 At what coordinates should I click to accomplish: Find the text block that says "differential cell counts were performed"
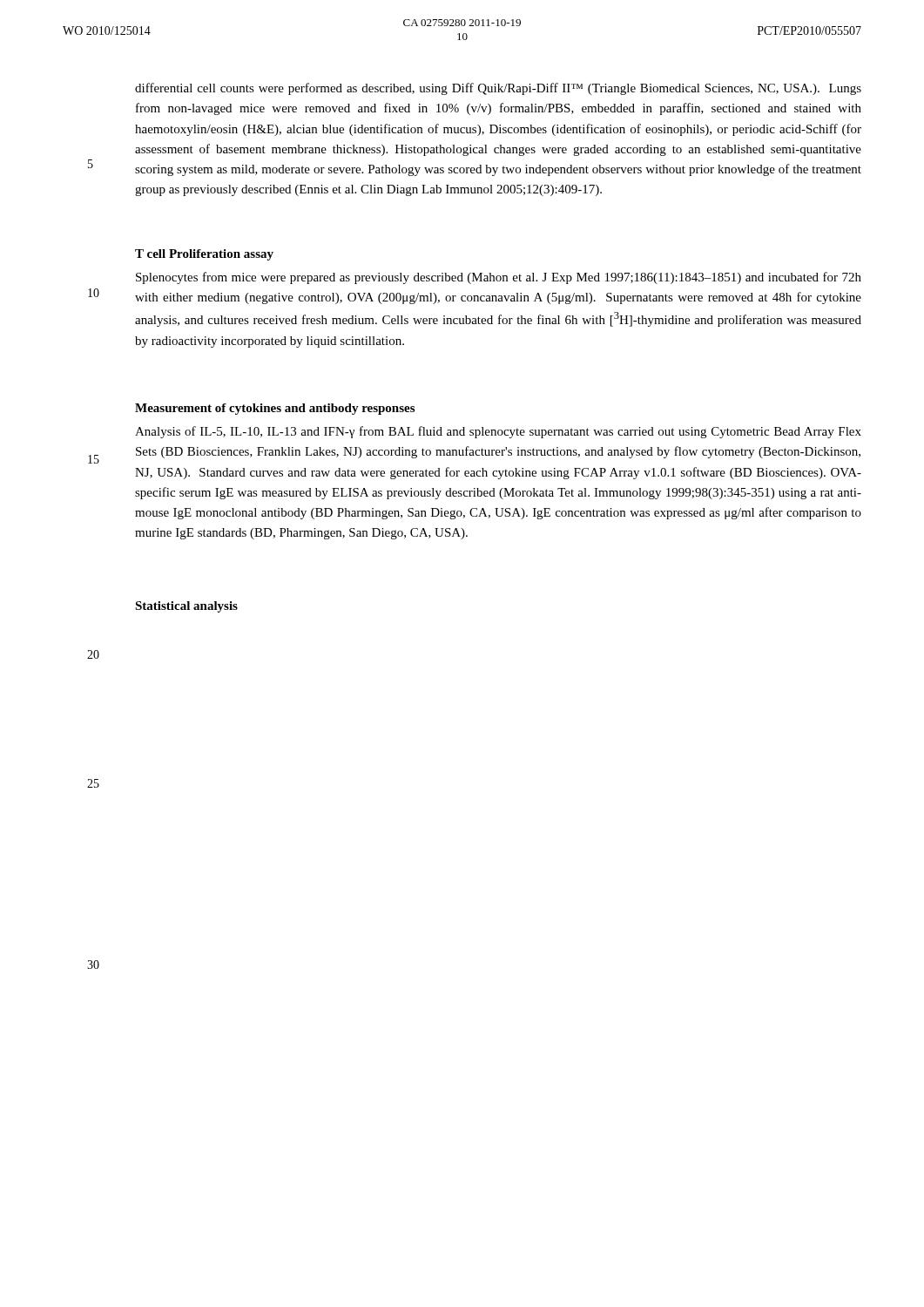498,139
